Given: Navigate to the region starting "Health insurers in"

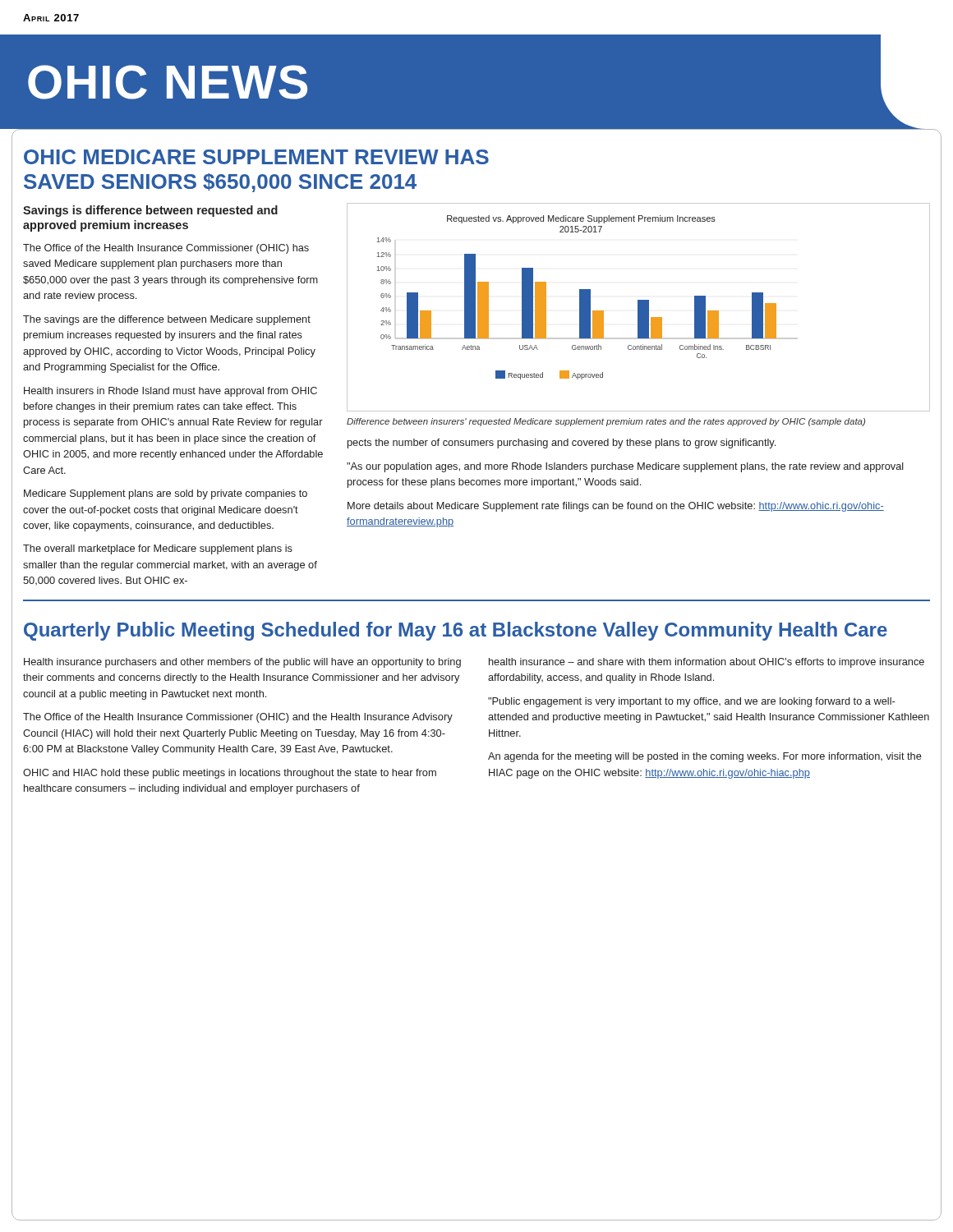Looking at the screenshot, I should [x=173, y=430].
